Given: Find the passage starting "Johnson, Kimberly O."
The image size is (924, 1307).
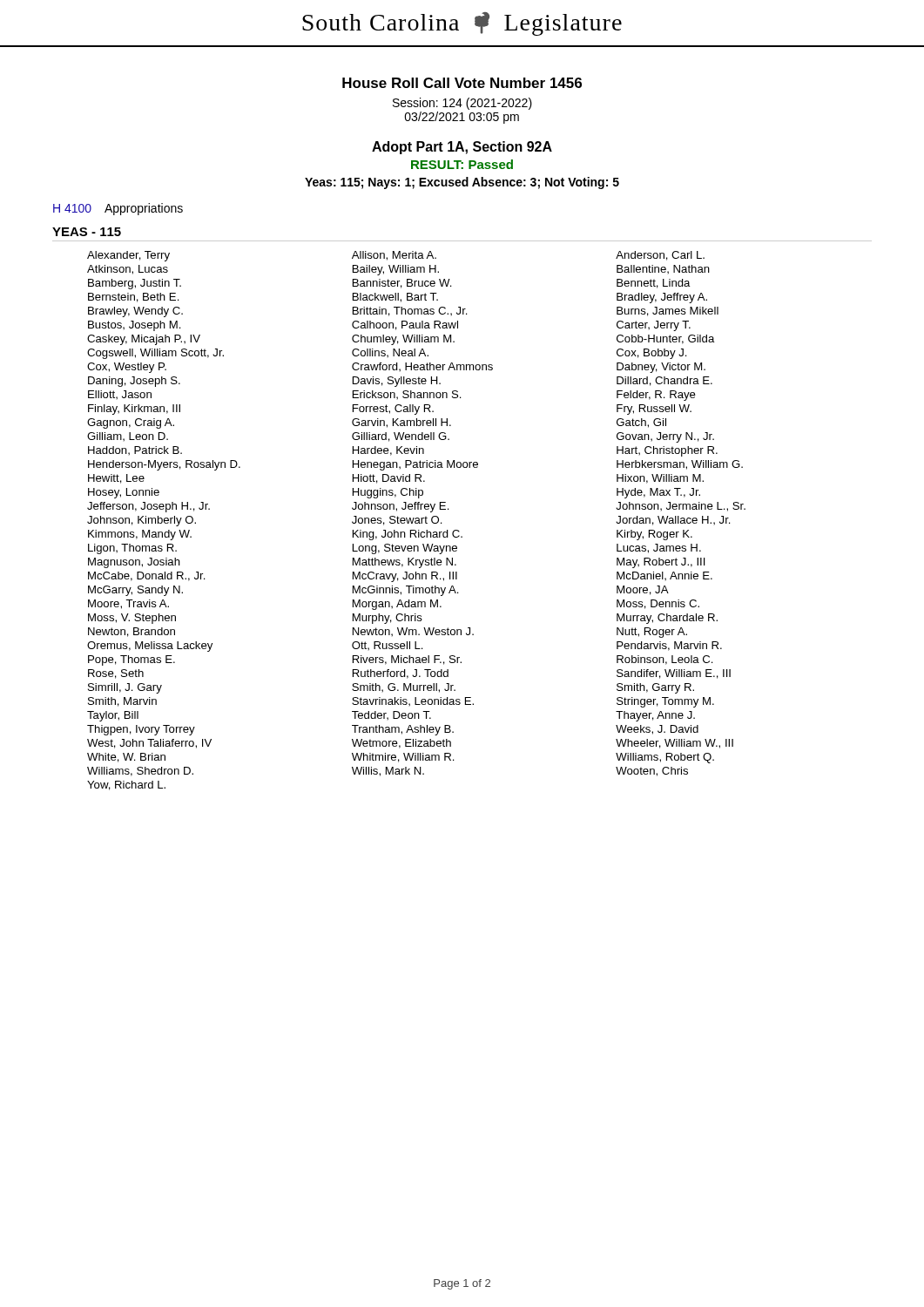Looking at the screenshot, I should pyautogui.click(x=142, y=519).
